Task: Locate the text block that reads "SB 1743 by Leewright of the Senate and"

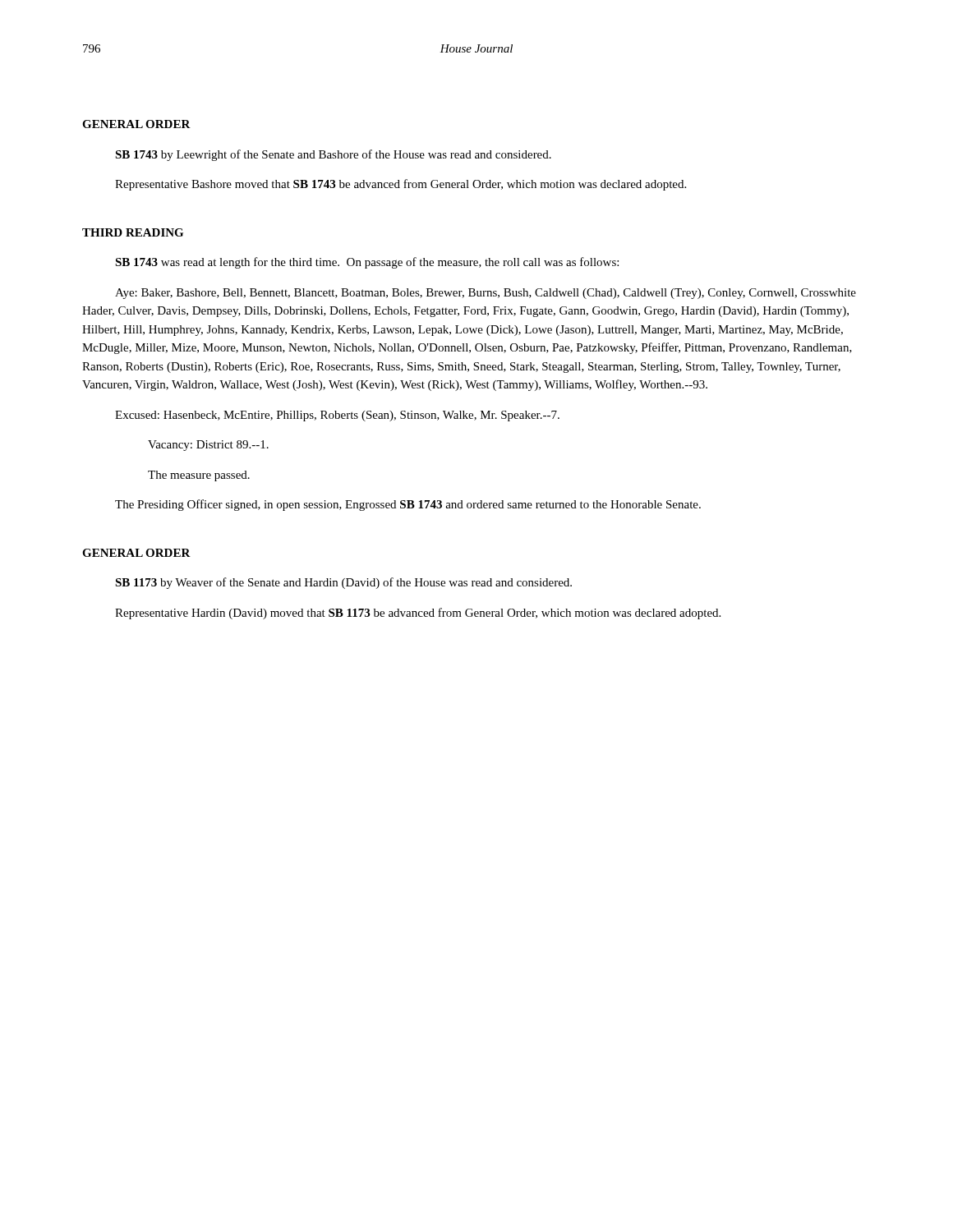Action: tap(333, 154)
